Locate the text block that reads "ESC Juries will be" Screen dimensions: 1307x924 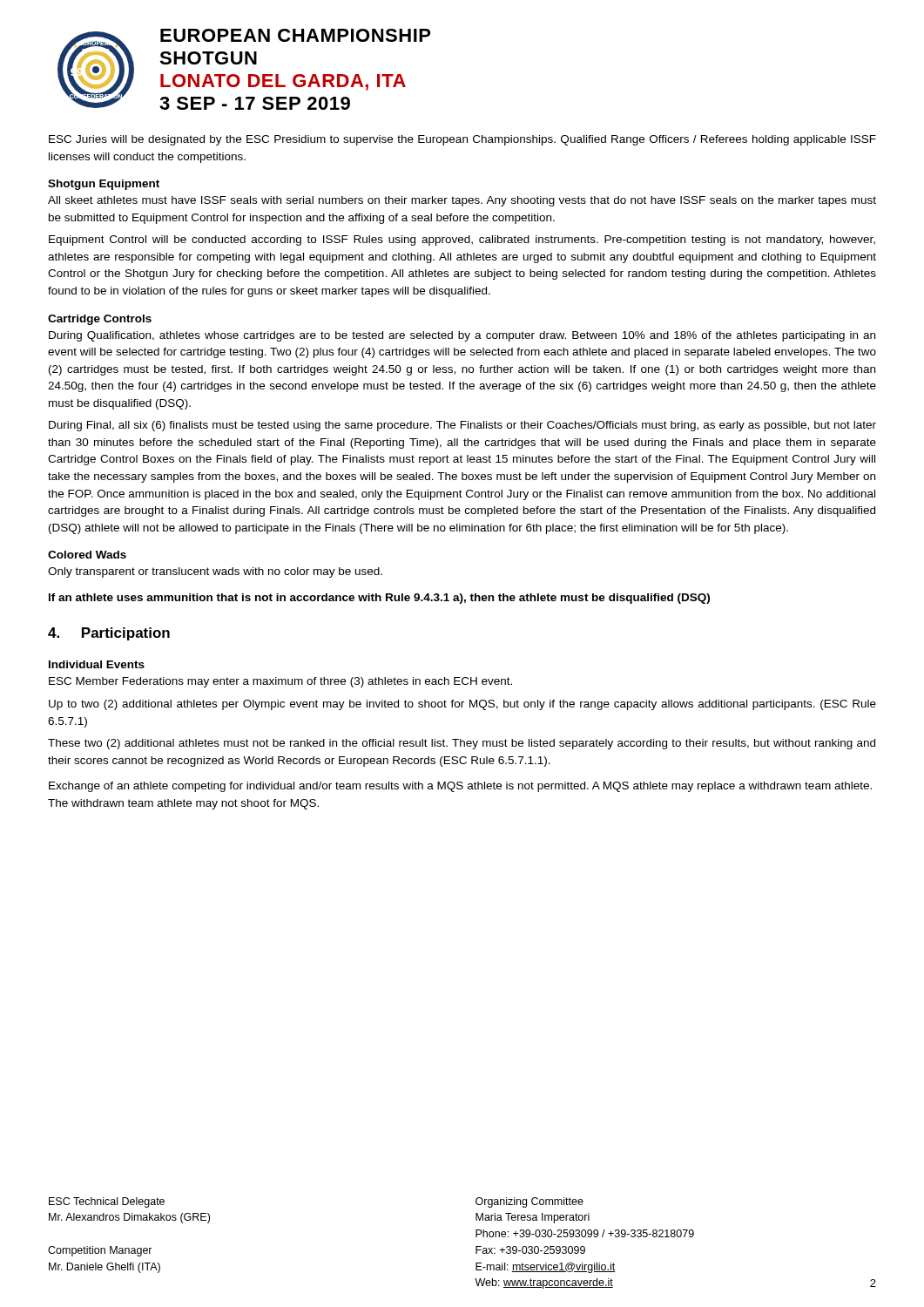pos(462,147)
